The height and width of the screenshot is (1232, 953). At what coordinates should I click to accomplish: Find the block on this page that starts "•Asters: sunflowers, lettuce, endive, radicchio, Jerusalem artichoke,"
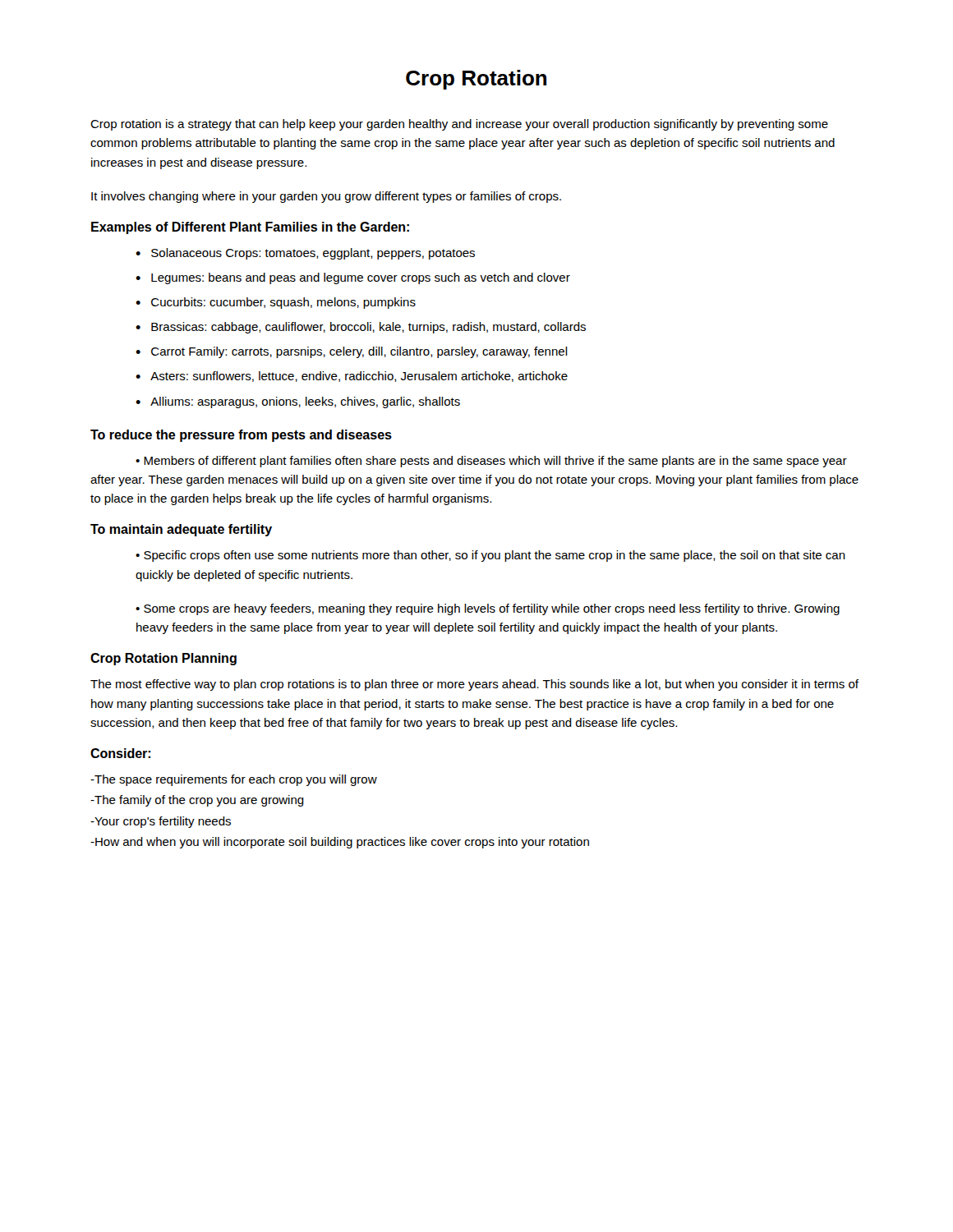click(x=352, y=377)
